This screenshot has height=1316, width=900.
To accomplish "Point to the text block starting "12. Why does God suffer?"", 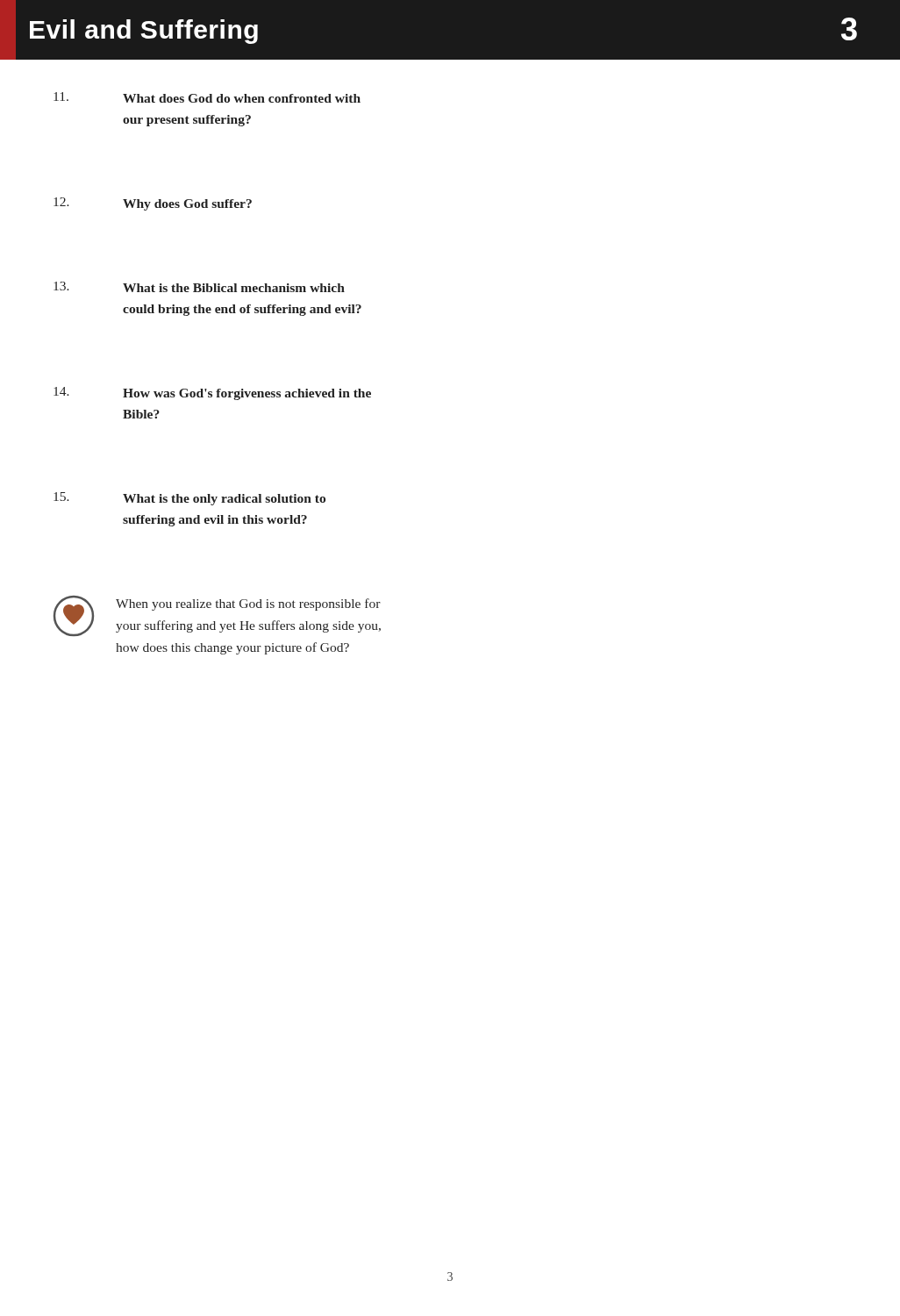I will click(153, 204).
